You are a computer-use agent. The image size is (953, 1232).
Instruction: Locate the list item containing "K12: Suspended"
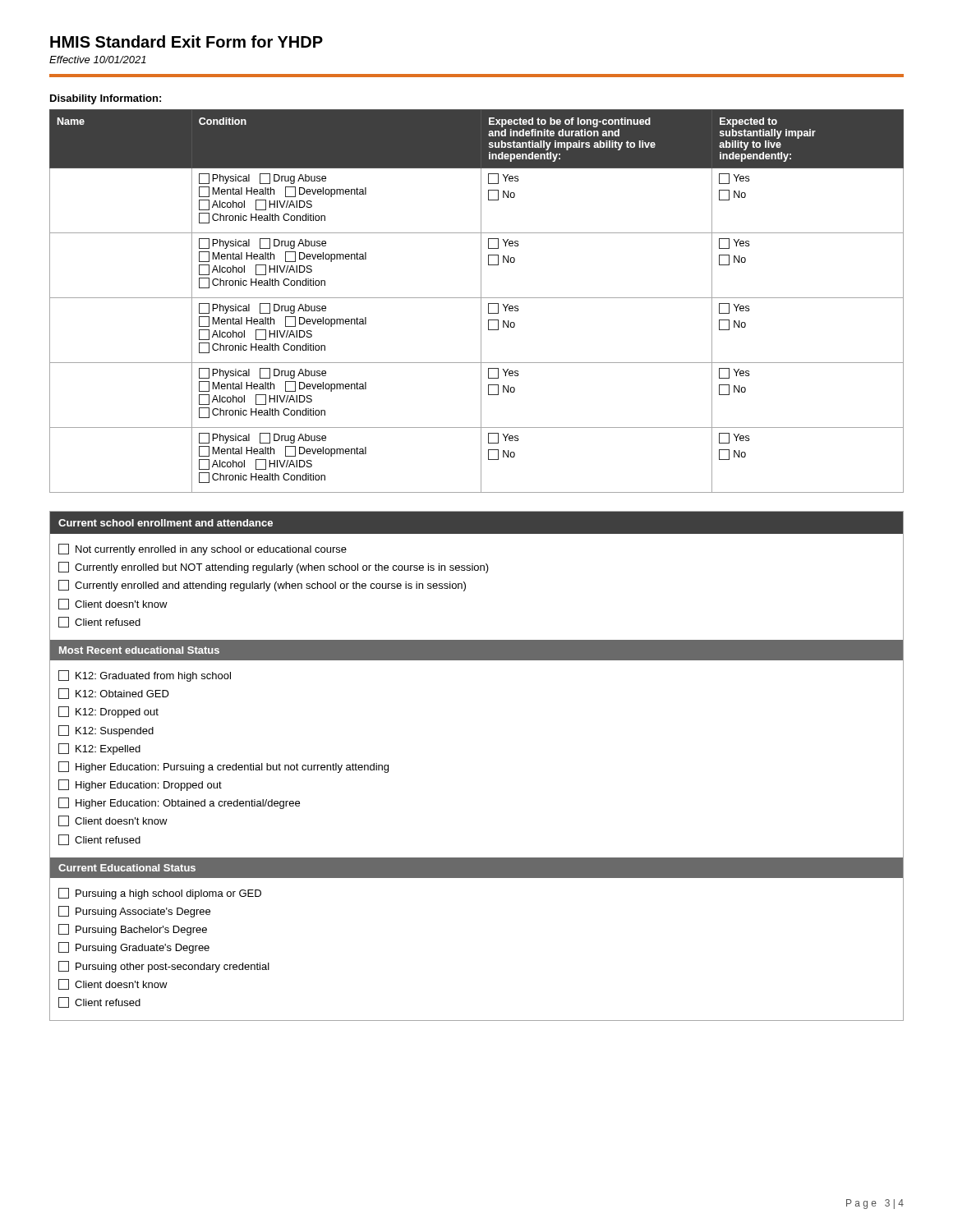pos(106,731)
